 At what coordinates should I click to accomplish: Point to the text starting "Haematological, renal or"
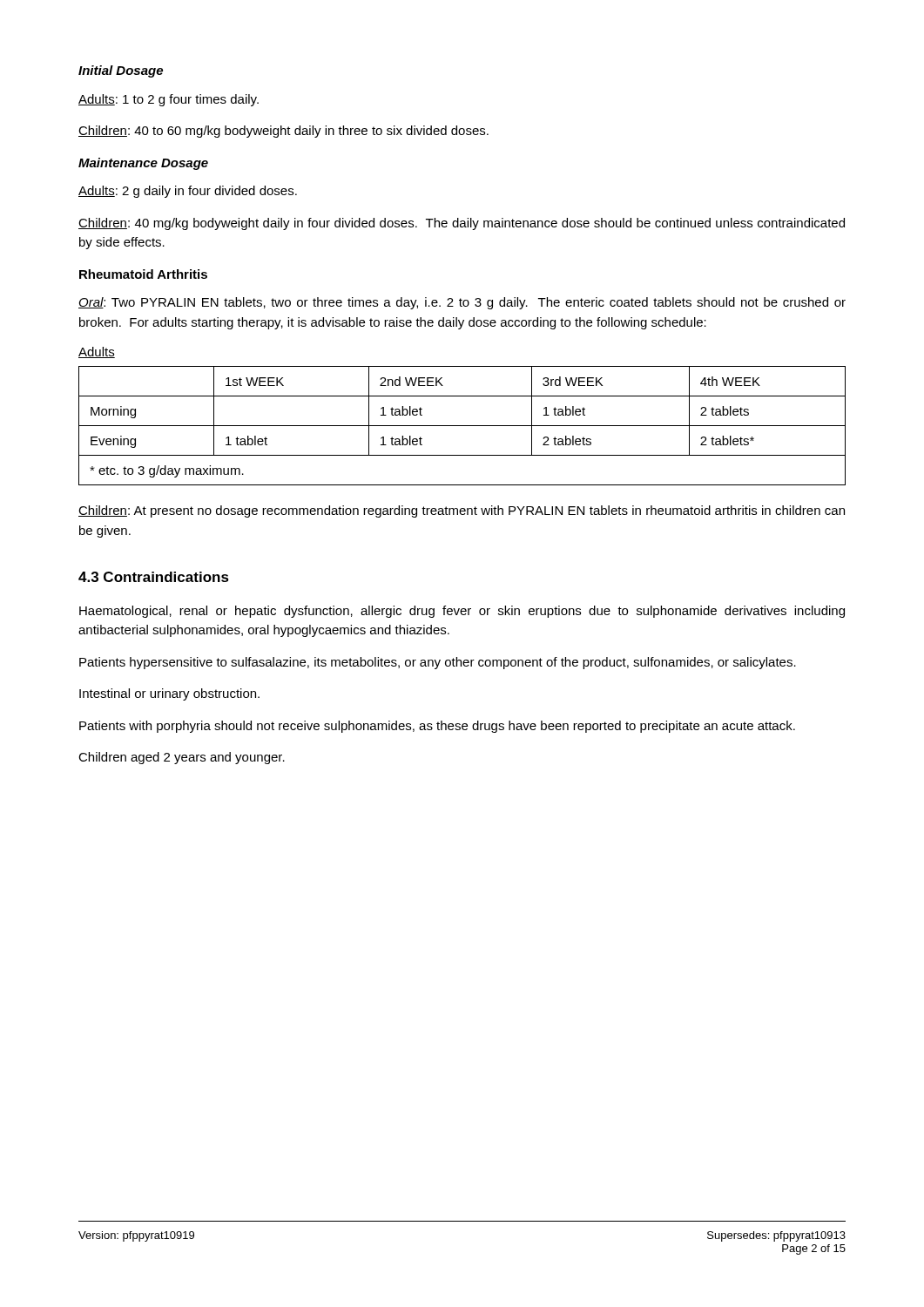[462, 620]
